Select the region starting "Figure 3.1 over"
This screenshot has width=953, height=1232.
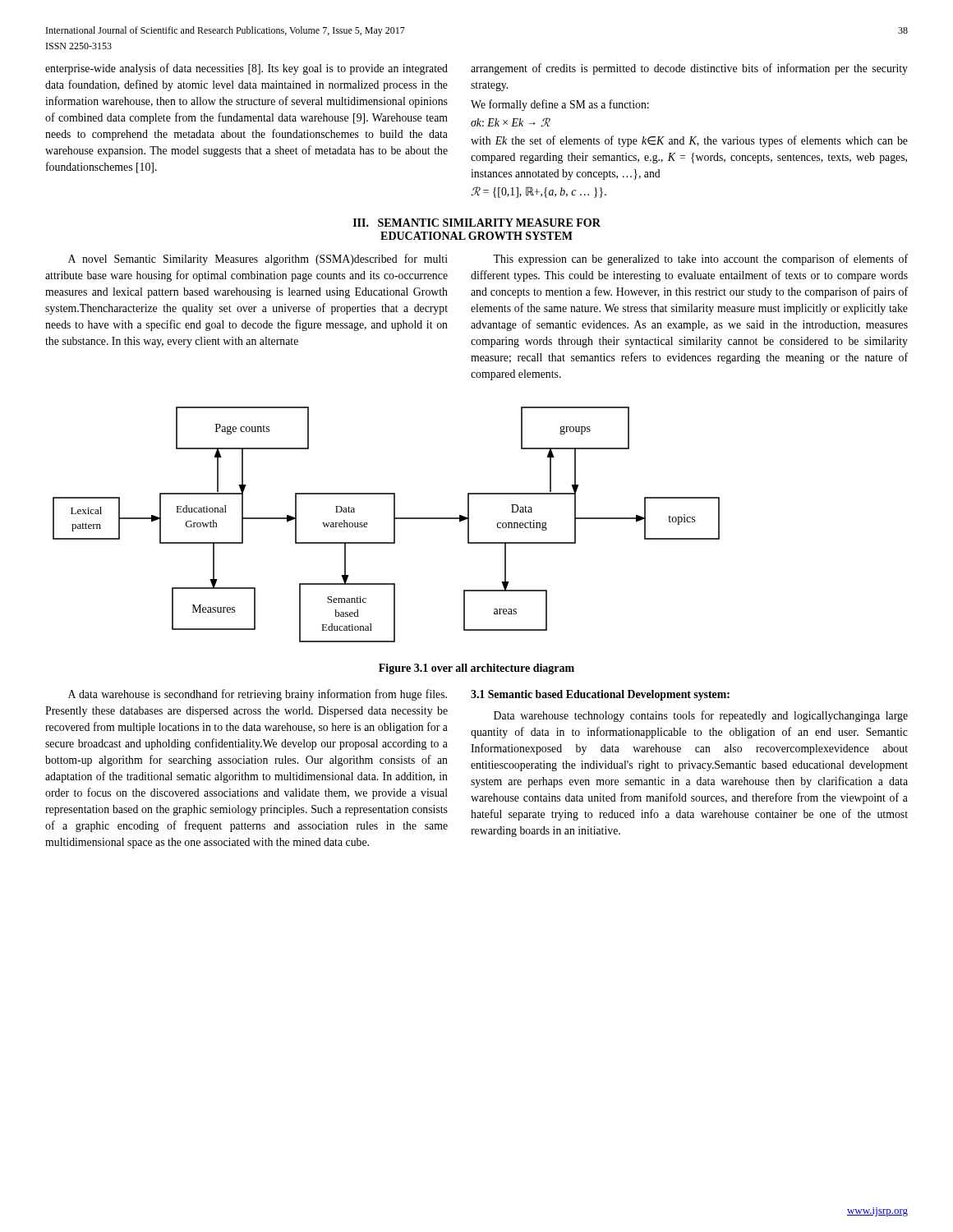(476, 668)
